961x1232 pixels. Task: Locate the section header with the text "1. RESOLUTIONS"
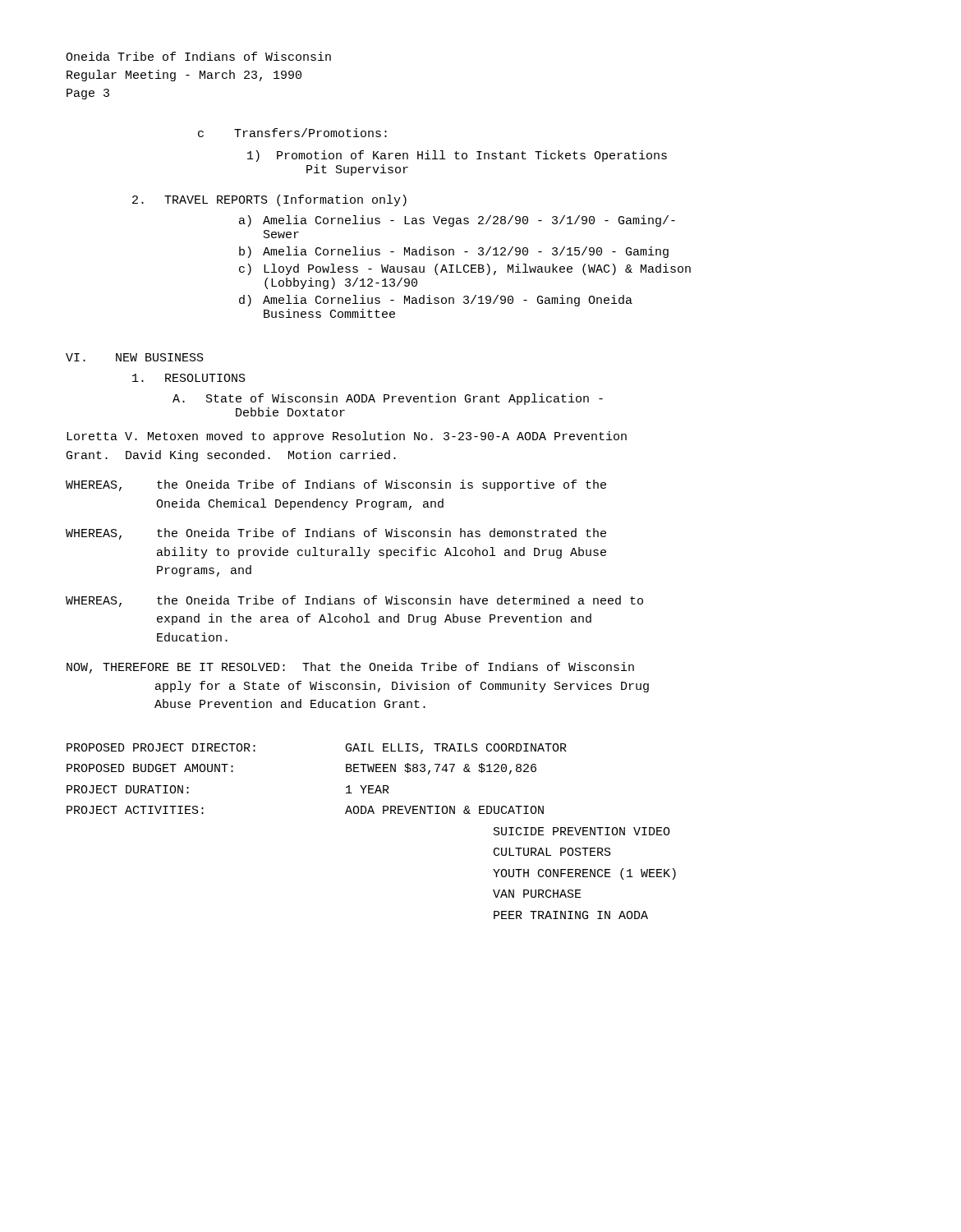[189, 378]
